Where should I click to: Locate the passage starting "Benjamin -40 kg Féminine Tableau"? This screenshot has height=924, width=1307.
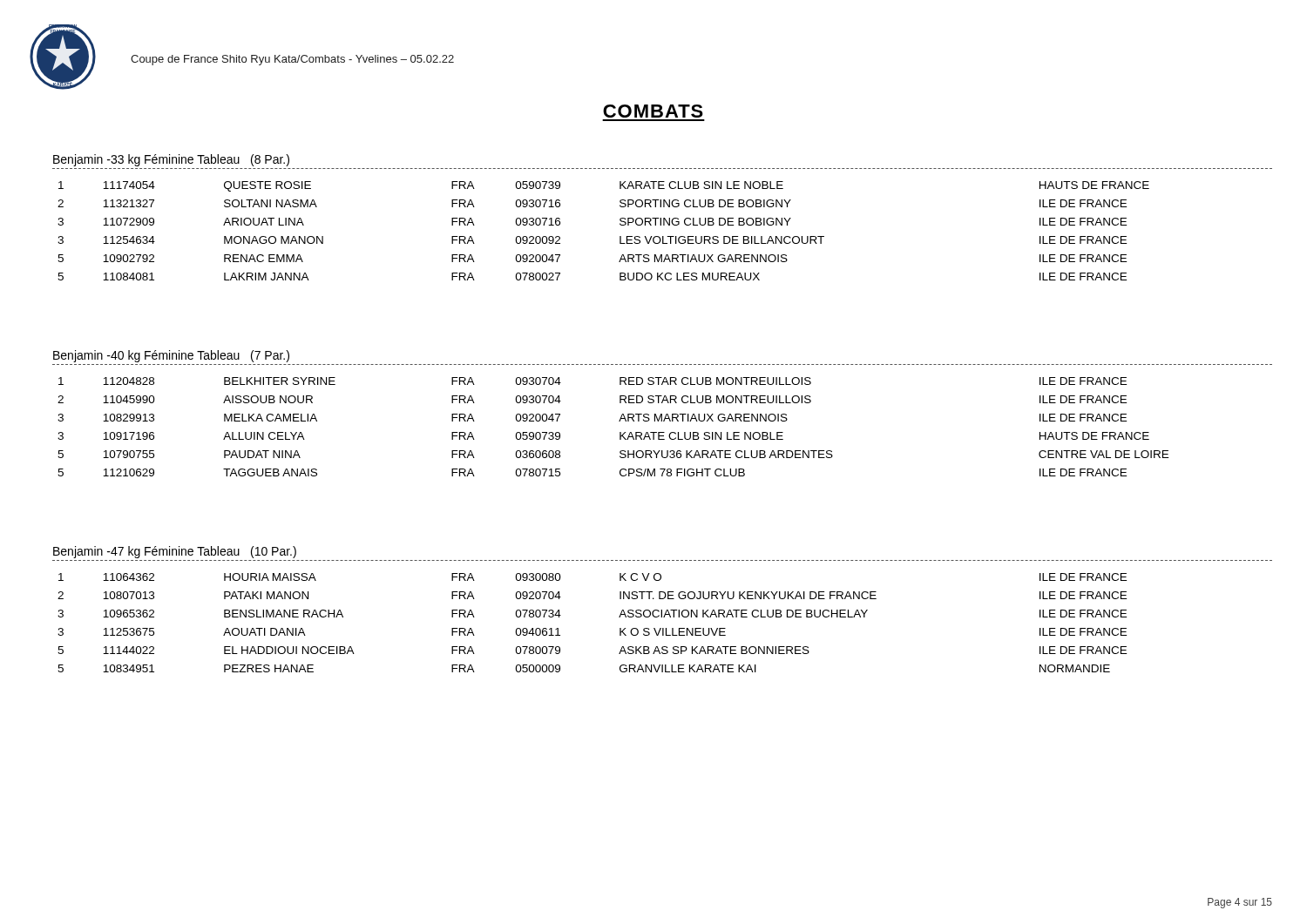[171, 355]
